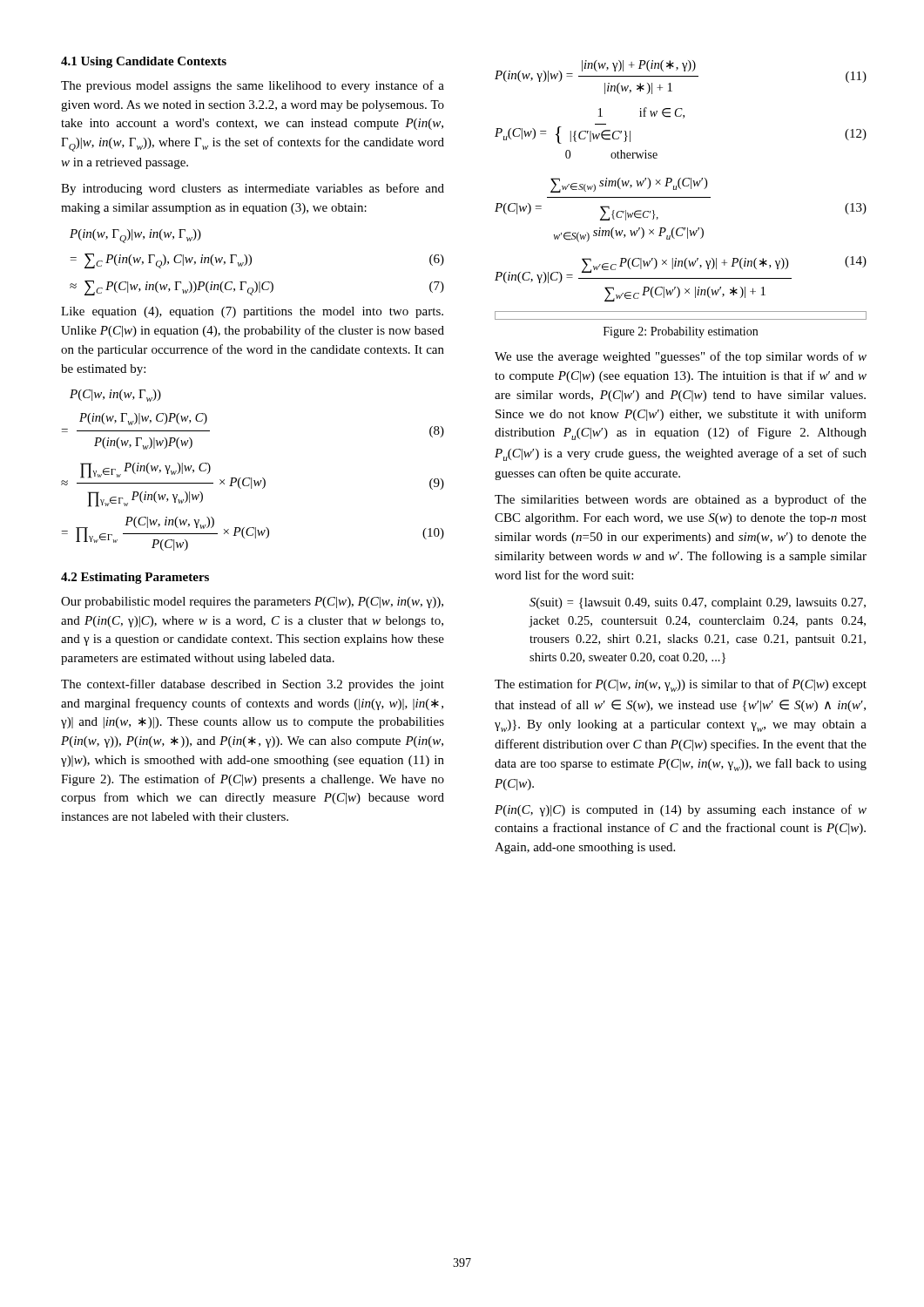Click on the caption that reads "Figure 2: Probability estimation"
Screen dimensions: 1307x924
coord(681,332)
